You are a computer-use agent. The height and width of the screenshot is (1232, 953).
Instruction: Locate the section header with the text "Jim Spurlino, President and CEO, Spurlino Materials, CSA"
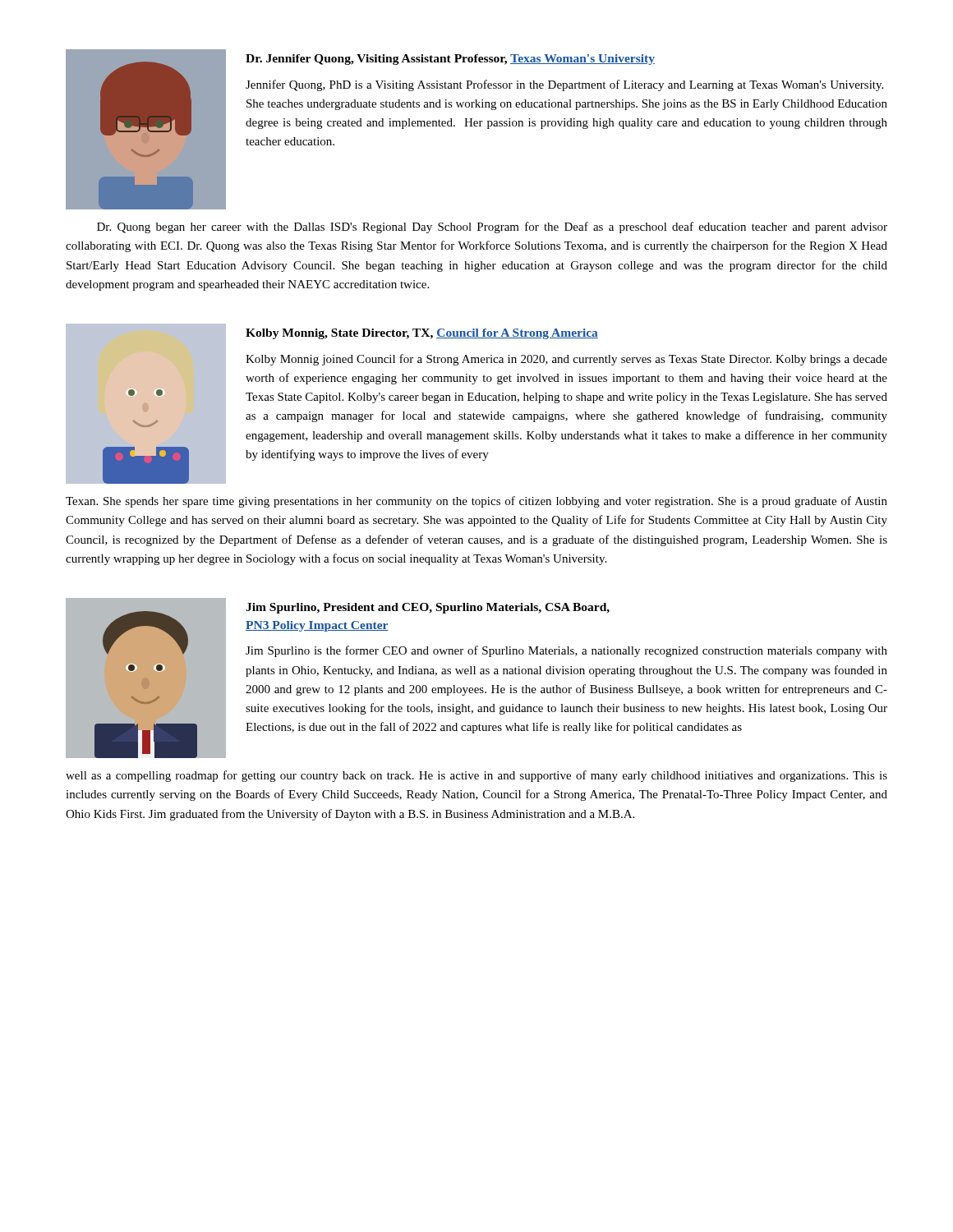[428, 616]
